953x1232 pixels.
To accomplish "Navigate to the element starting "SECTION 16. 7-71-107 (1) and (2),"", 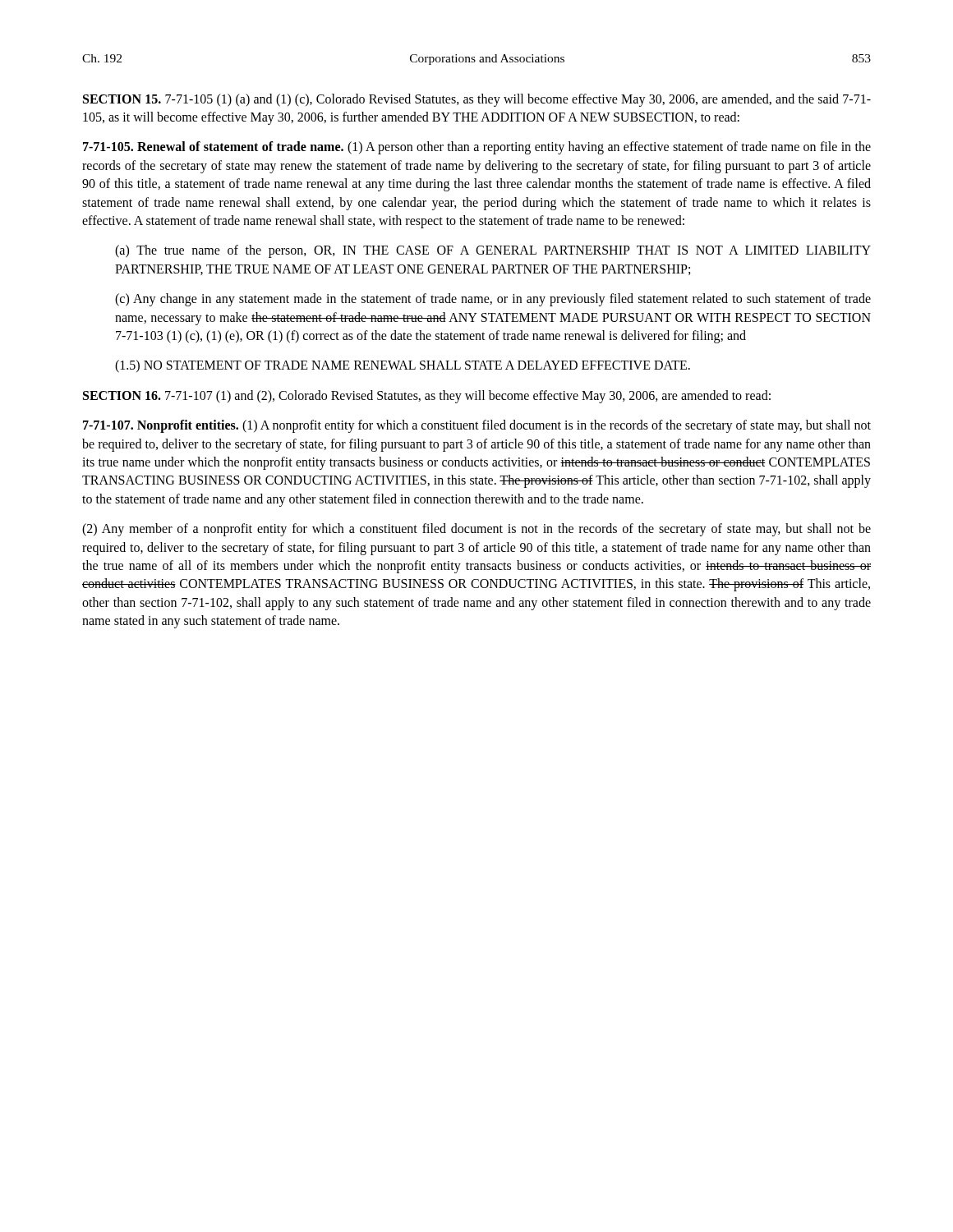I will click(427, 395).
